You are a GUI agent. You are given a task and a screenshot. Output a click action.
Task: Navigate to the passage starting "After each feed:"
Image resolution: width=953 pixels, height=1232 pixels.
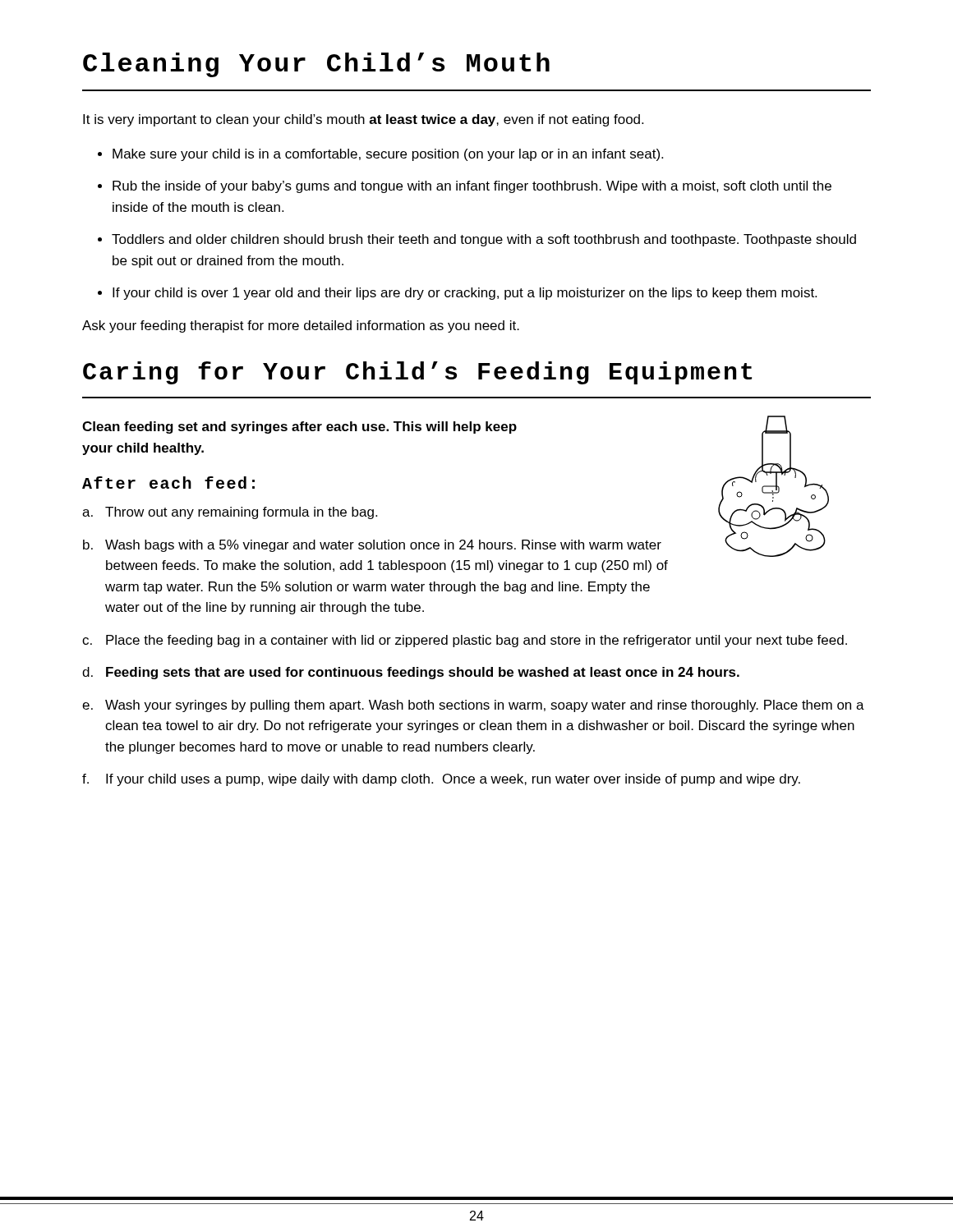click(168, 483)
